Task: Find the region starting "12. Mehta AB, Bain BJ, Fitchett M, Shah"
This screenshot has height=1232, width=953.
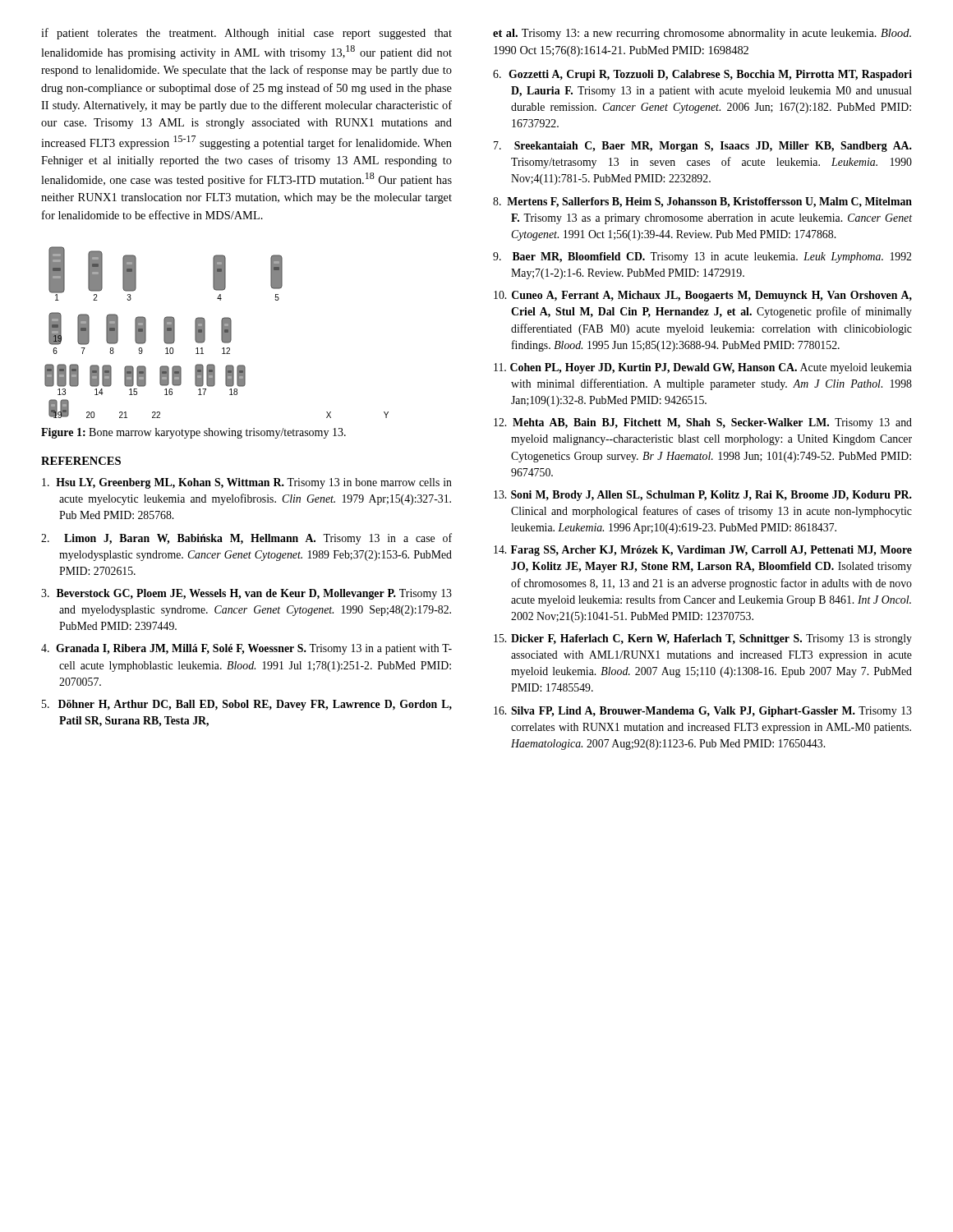Action: (x=702, y=448)
